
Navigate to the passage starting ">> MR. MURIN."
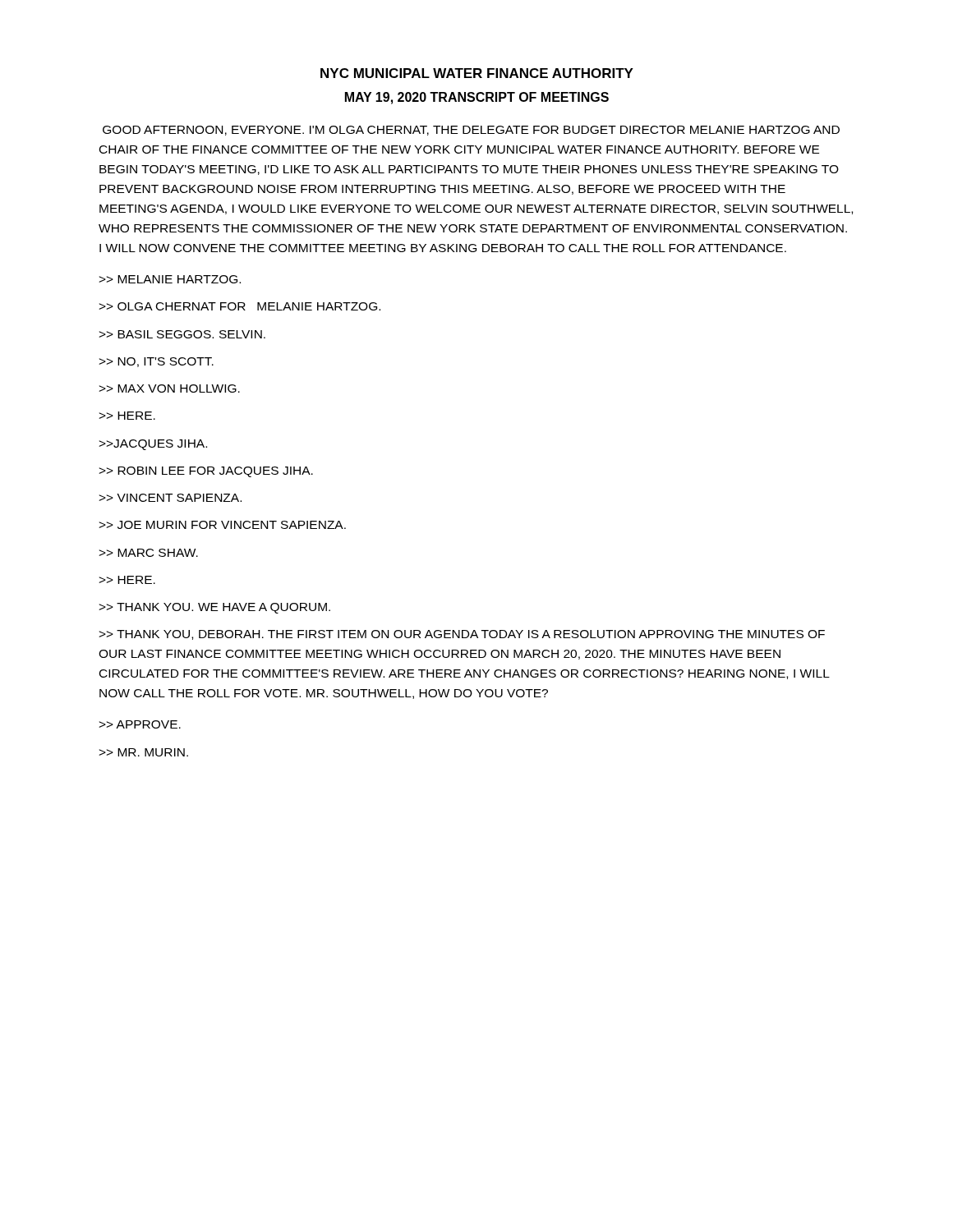144,752
